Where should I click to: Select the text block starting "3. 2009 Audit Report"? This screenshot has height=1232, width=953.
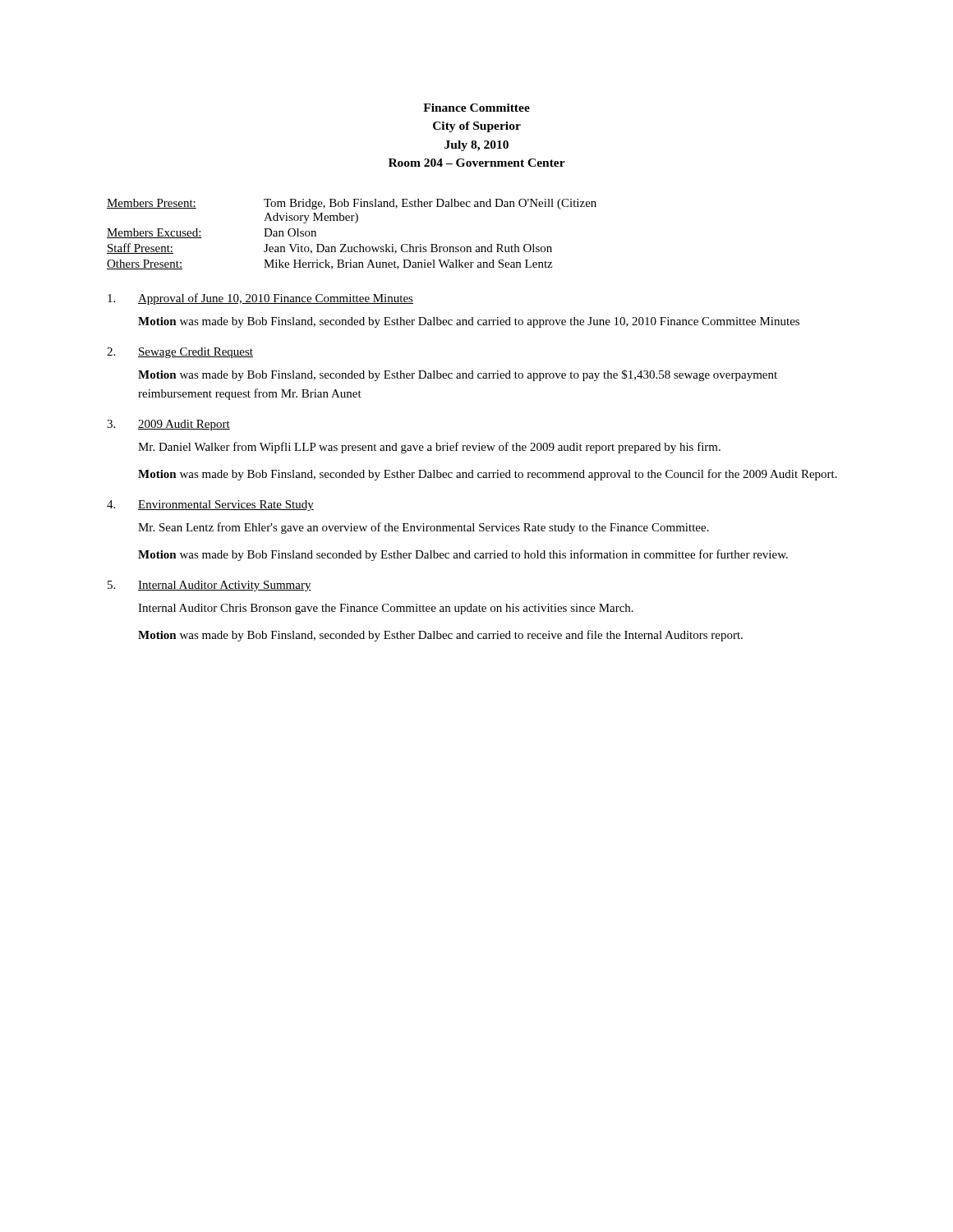[168, 424]
